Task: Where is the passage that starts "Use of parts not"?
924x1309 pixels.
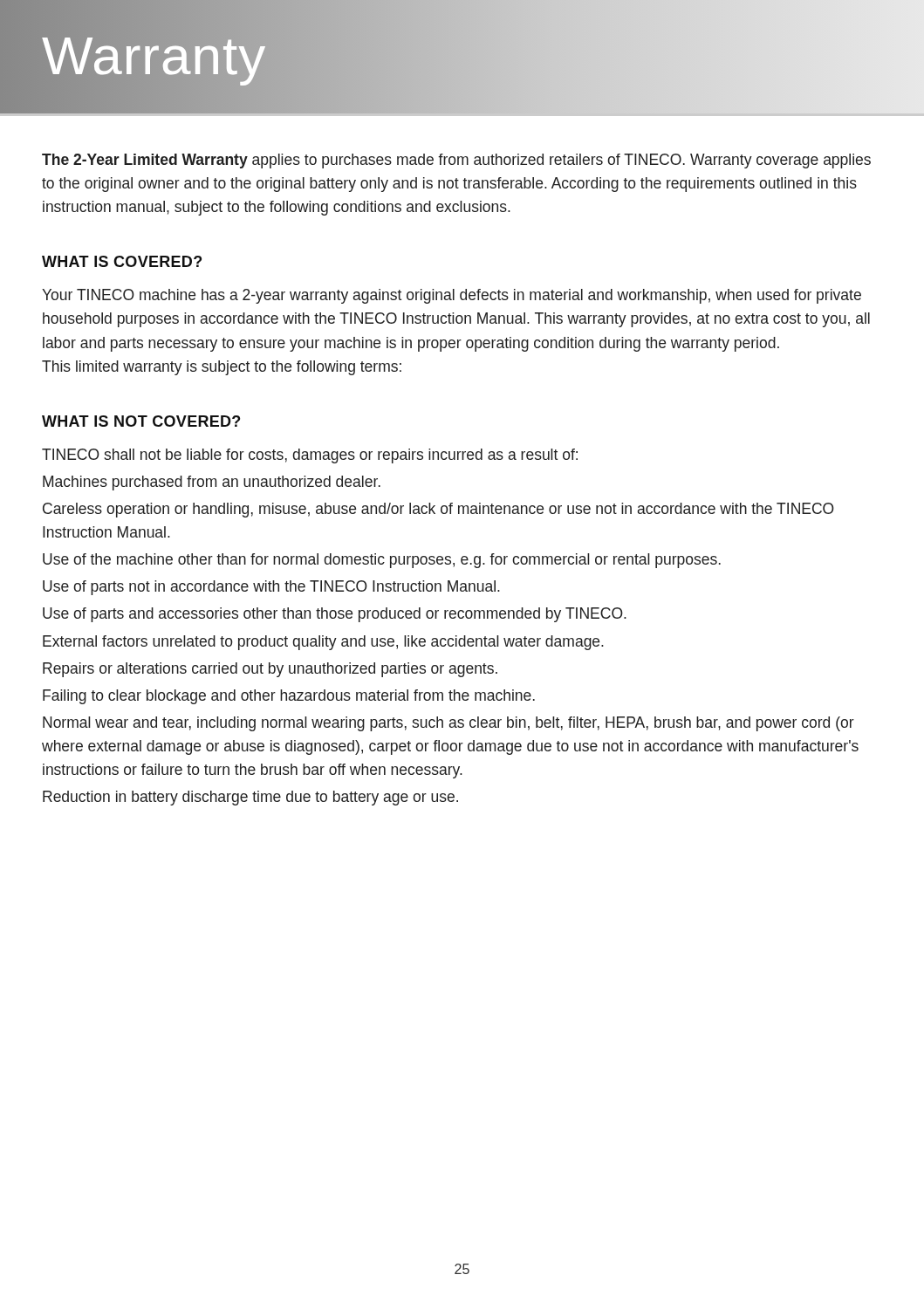Action: pos(271,587)
